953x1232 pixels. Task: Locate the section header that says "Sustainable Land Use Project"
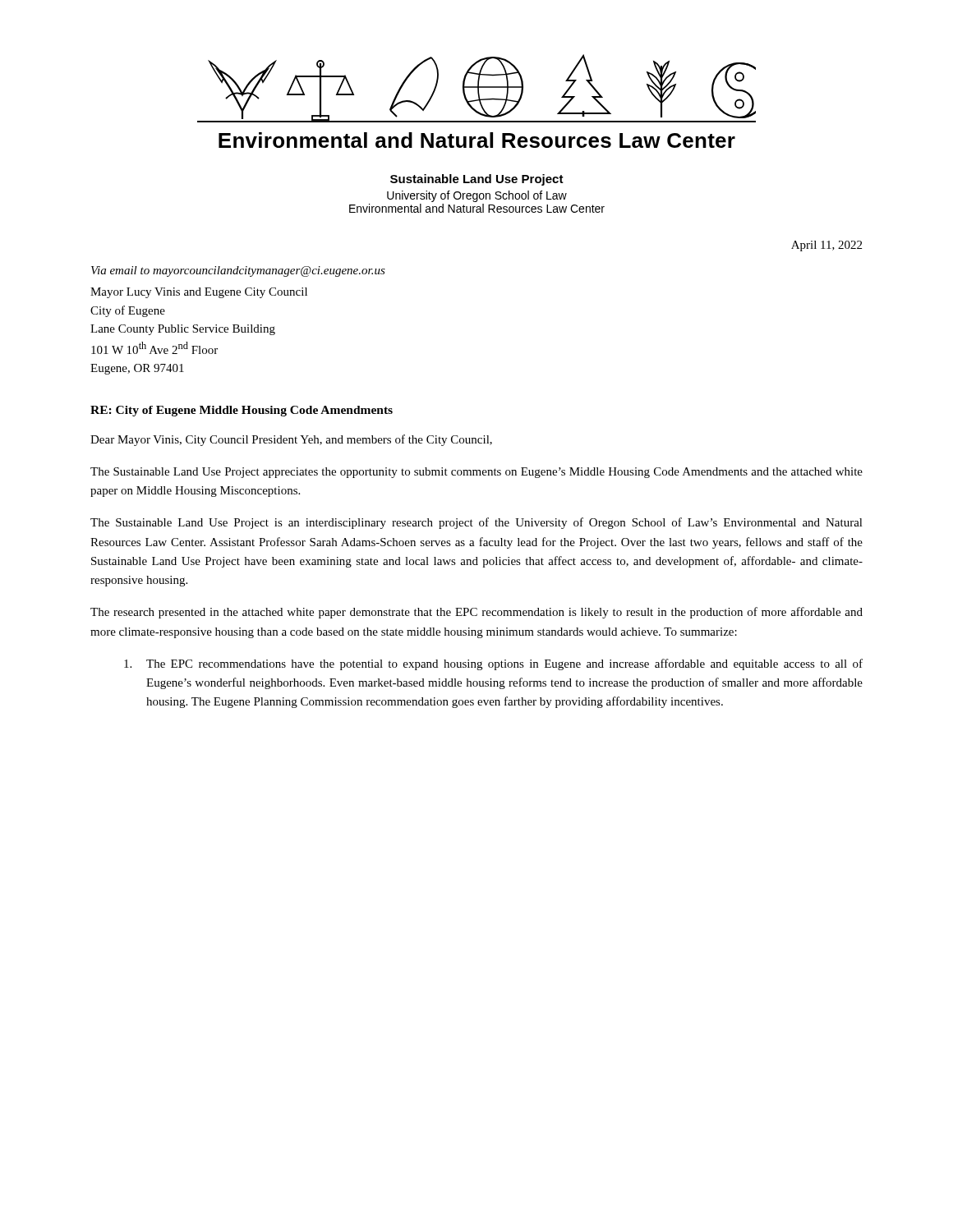point(476,179)
